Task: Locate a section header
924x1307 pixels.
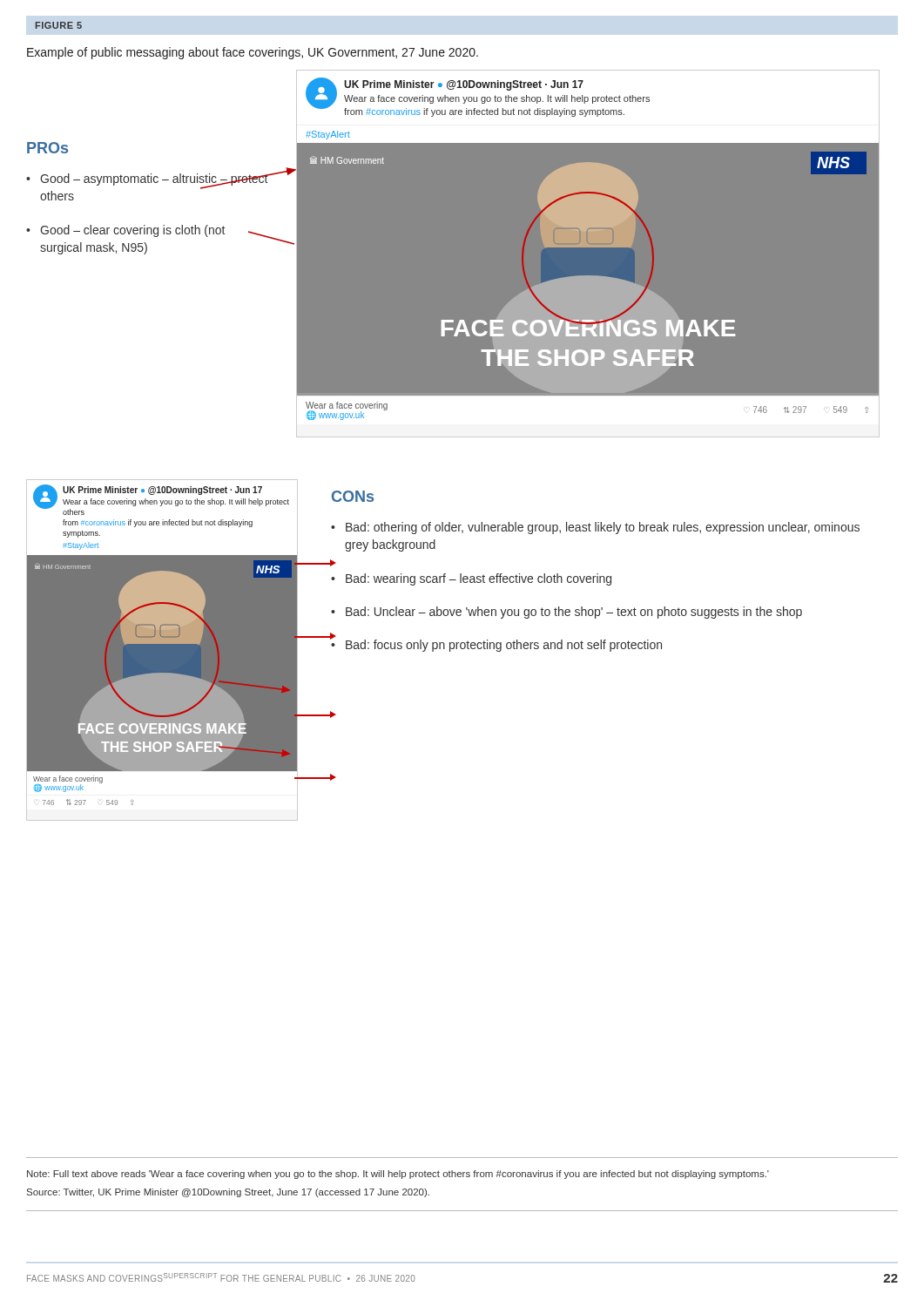Action: [59, 25]
